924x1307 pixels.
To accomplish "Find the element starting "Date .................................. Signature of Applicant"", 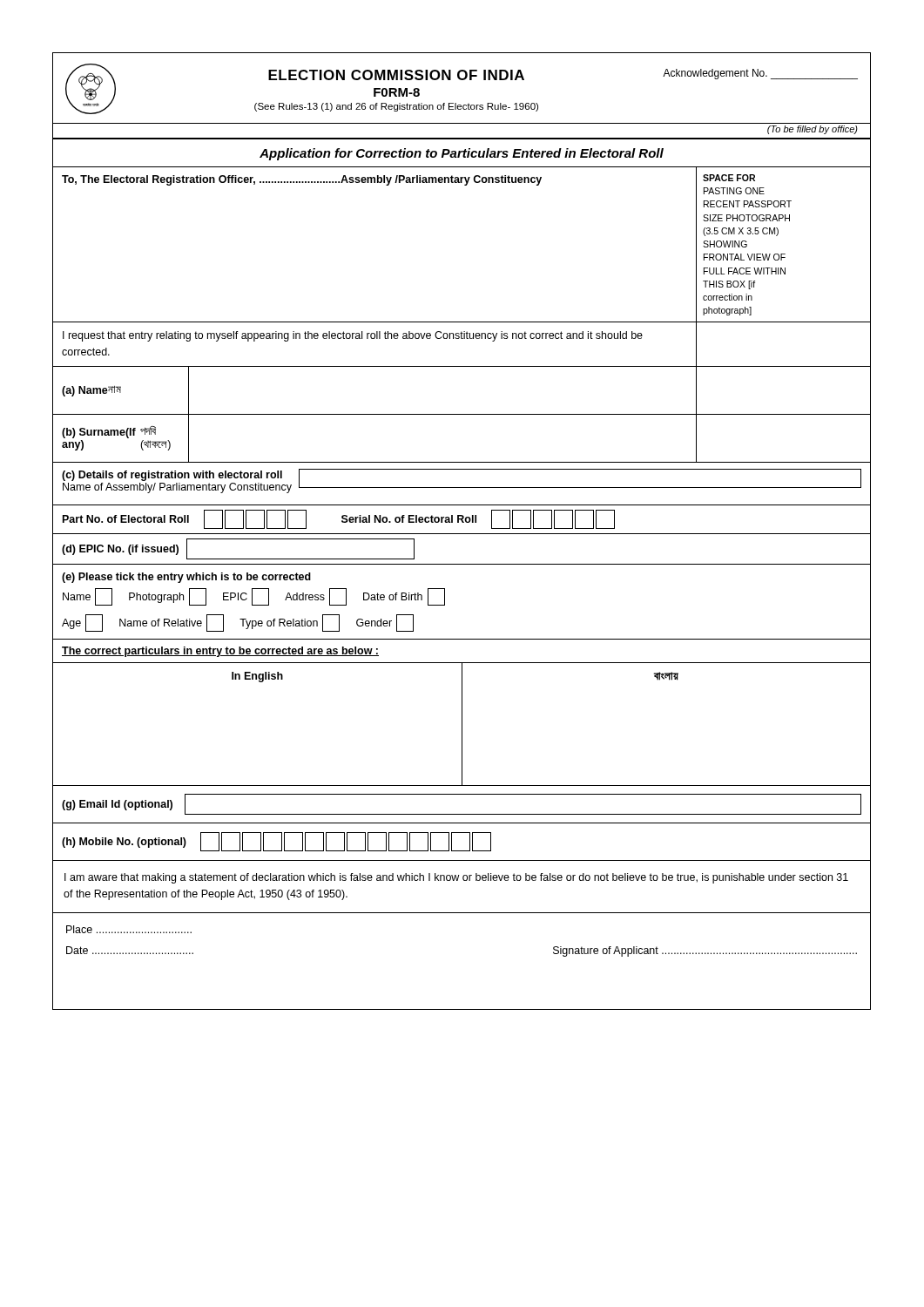I will [x=77, y=951].
